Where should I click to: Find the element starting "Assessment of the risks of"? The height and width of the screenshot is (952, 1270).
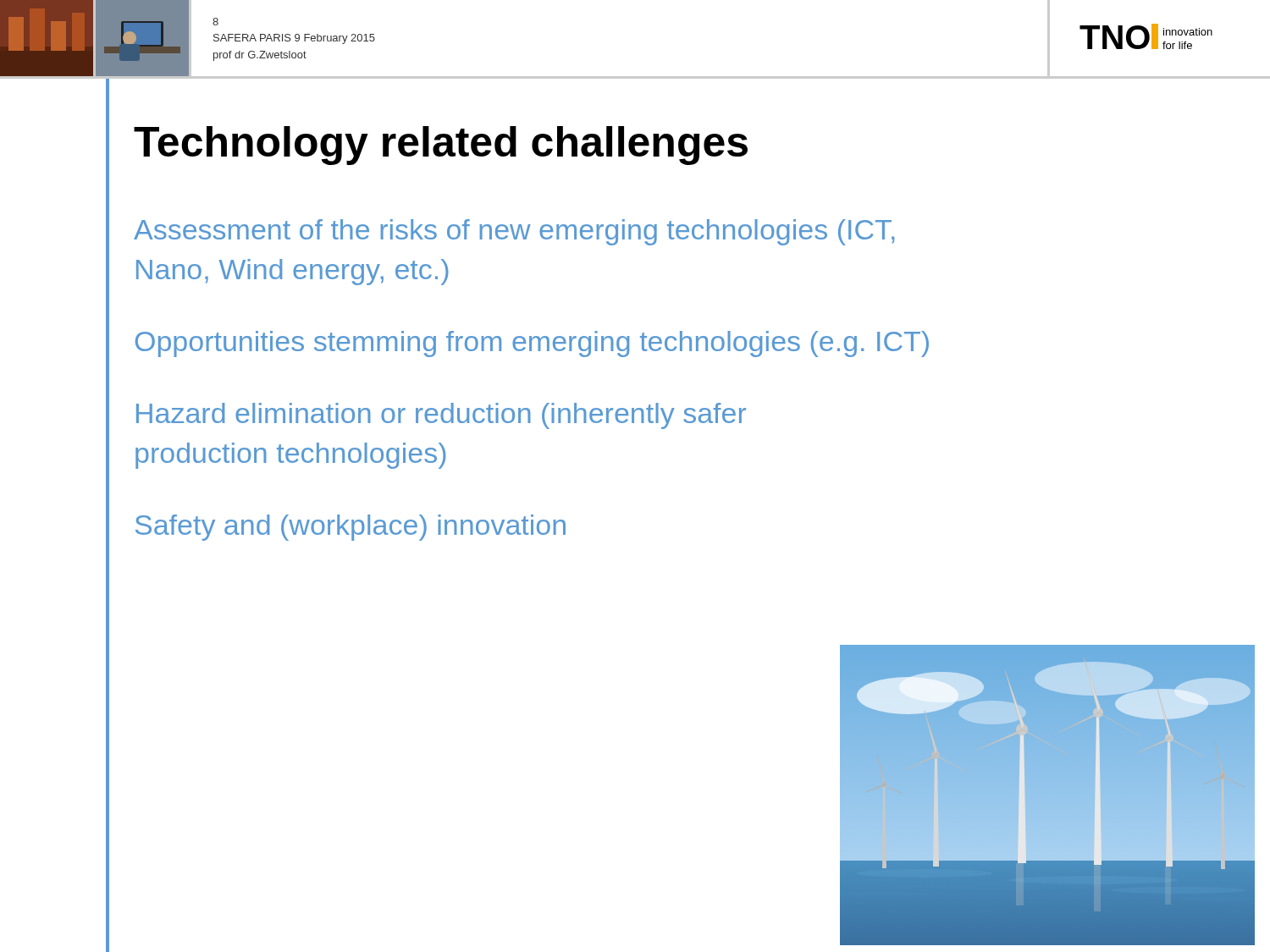515,249
